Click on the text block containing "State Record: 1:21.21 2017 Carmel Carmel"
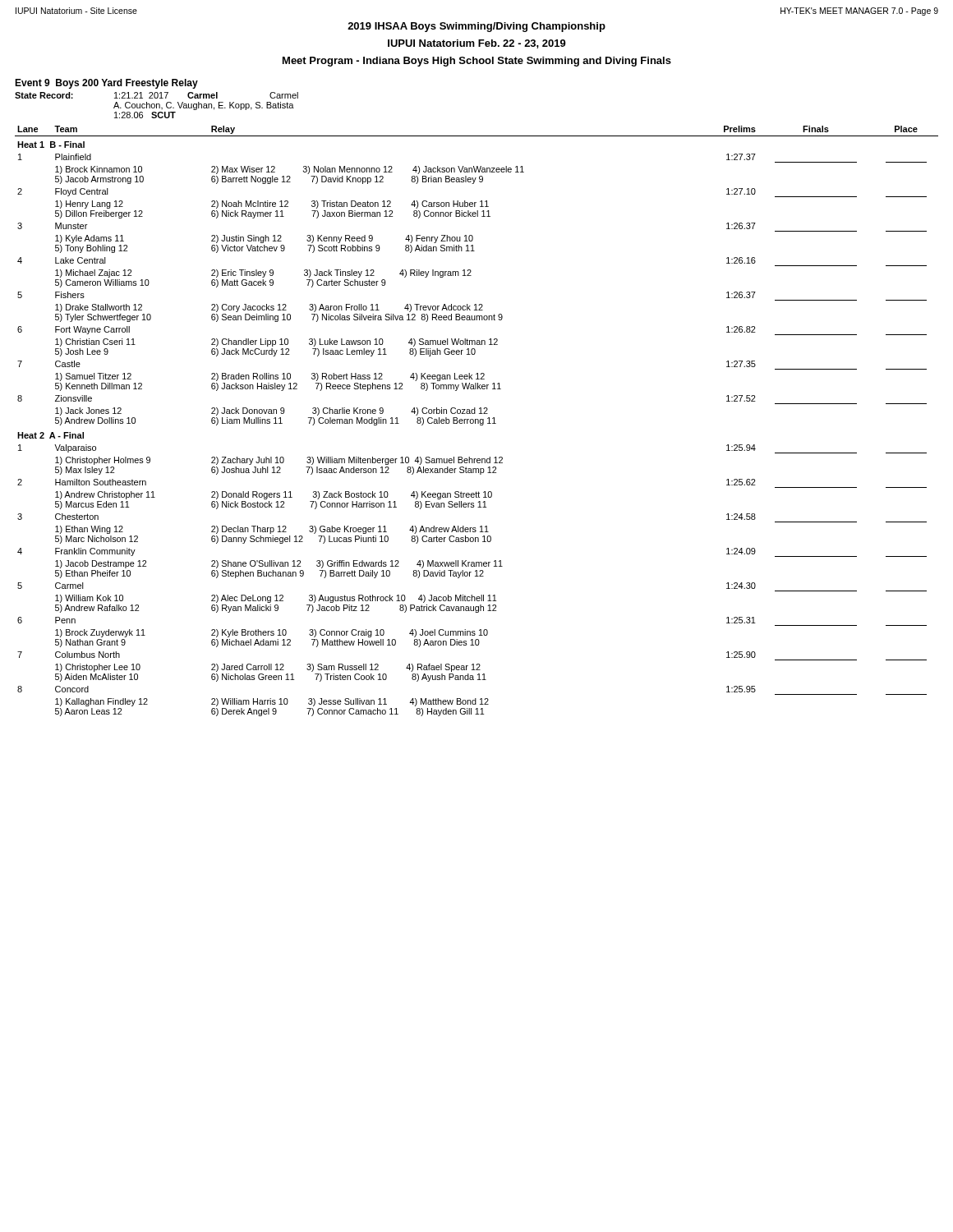Viewport: 953px width, 1232px height. 157,105
